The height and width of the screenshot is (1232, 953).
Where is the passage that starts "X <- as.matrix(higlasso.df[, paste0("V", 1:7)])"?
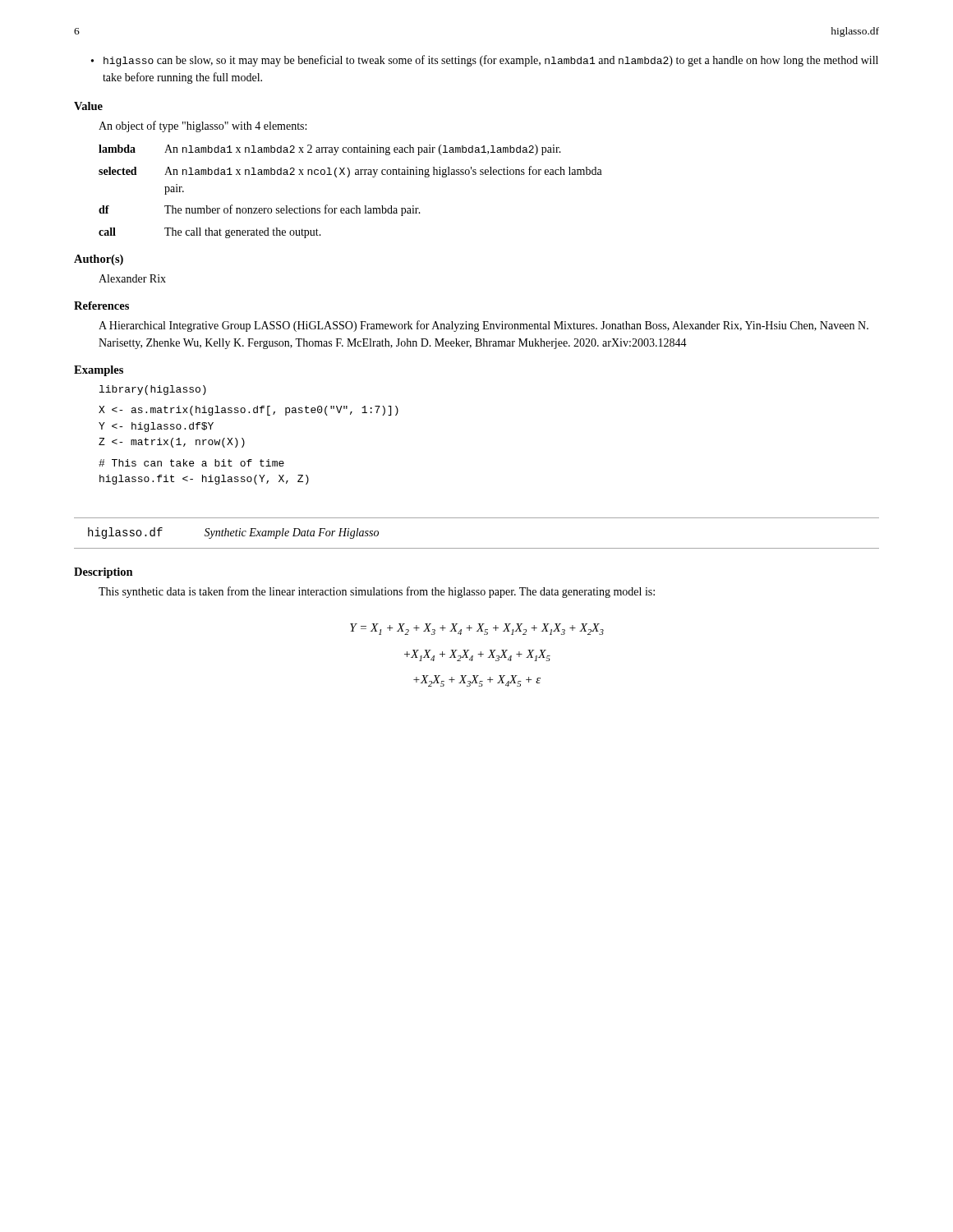(x=249, y=411)
